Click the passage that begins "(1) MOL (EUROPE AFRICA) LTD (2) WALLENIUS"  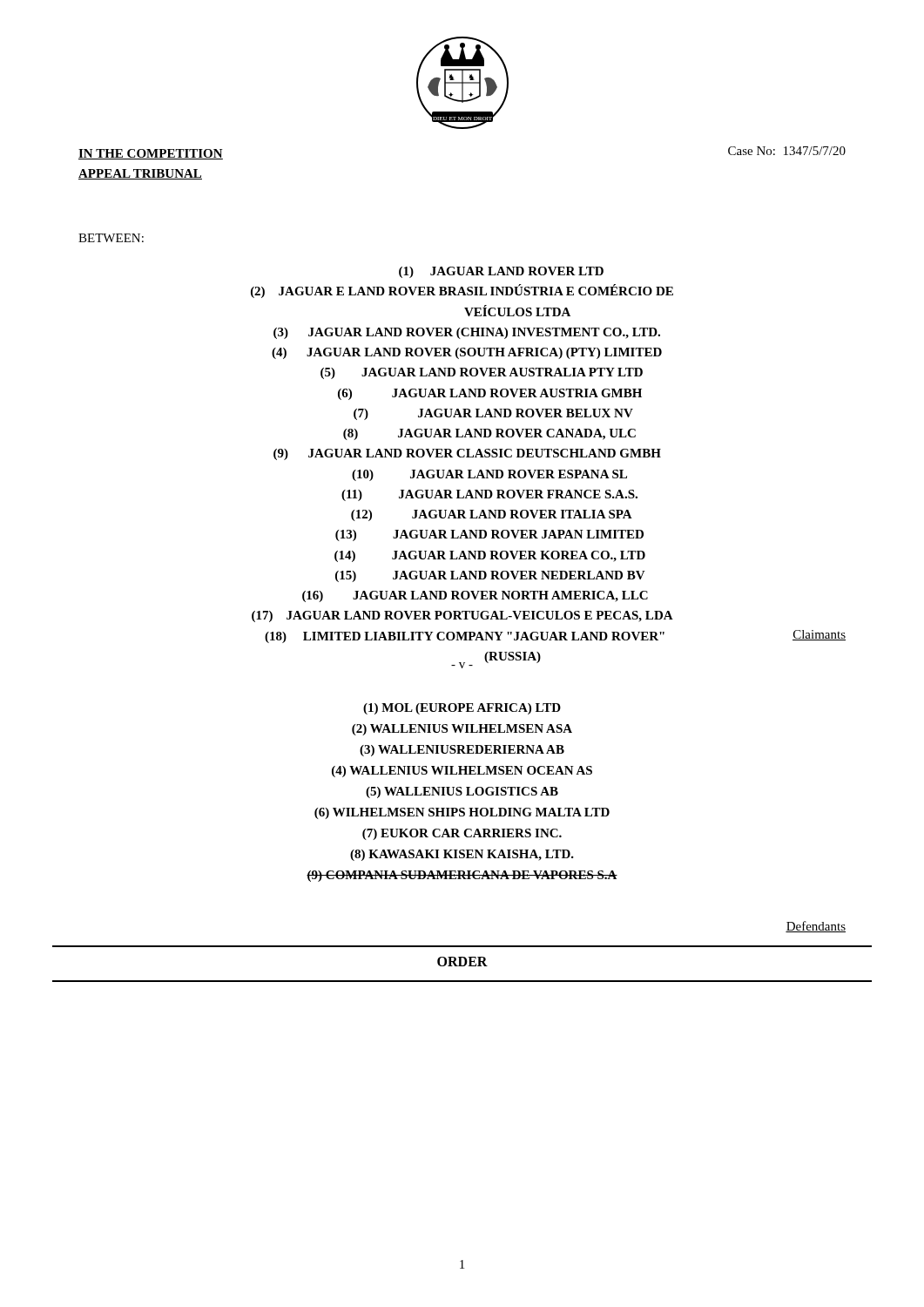pyautogui.click(x=462, y=791)
